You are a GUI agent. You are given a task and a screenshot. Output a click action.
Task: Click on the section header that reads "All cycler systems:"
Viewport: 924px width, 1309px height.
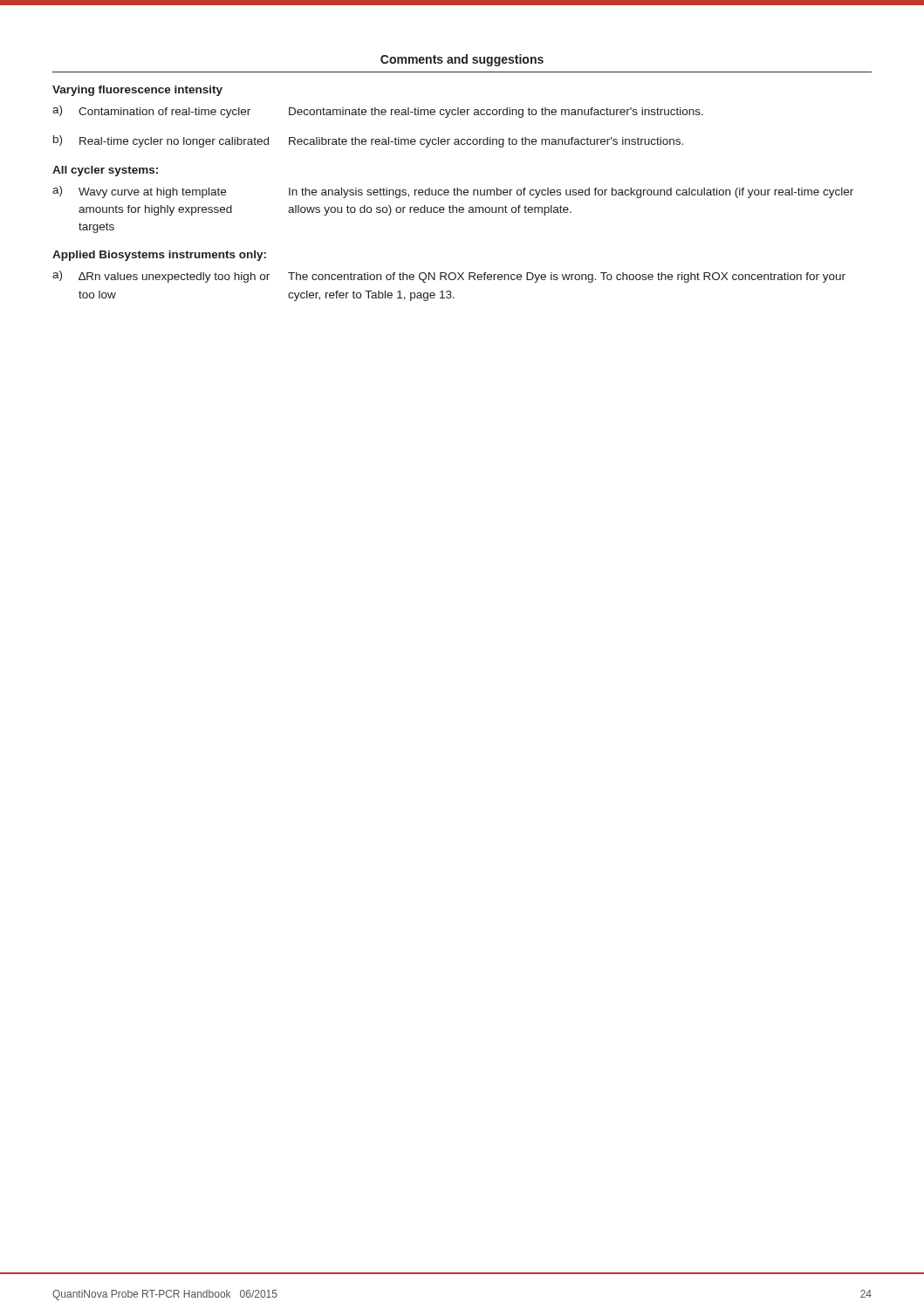pos(106,169)
